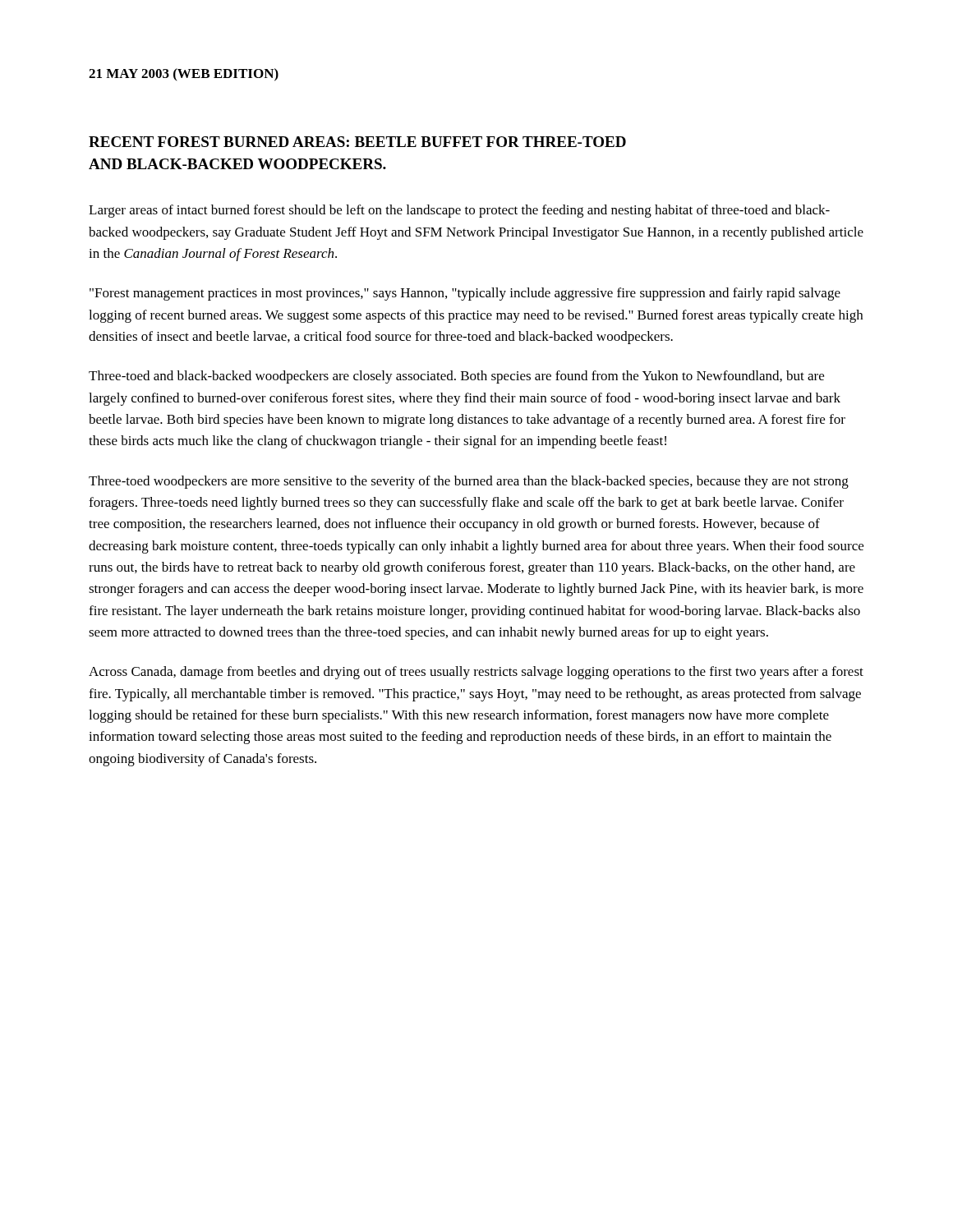Click the passage that begins ""Forest management practices"
The width and height of the screenshot is (953, 1232).
coord(476,315)
